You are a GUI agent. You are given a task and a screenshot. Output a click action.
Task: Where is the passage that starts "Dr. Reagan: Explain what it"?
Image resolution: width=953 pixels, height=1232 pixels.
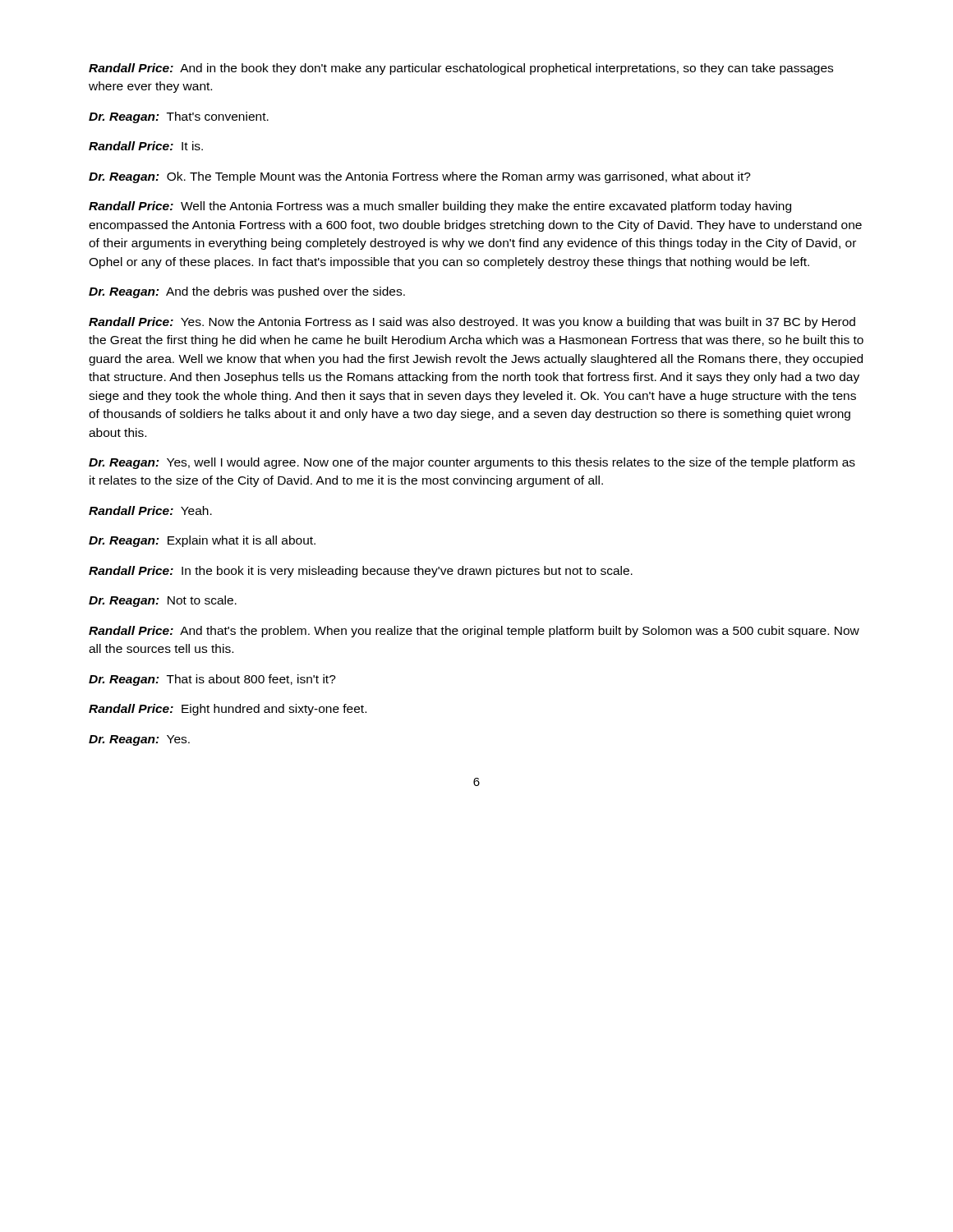tap(203, 540)
